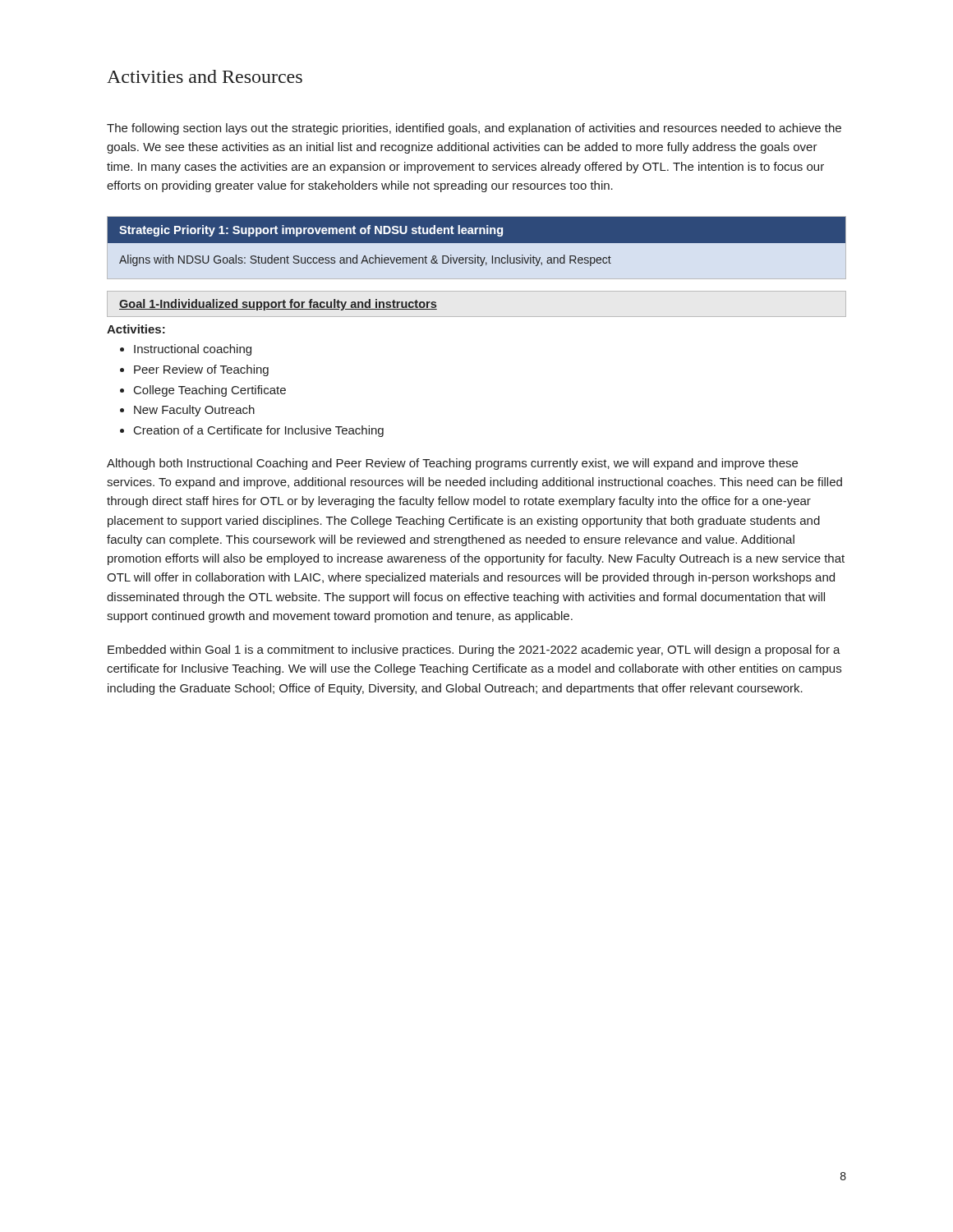Viewport: 953px width, 1232px height.
Task: Locate the text block that reads "The following section lays out the"
Action: [x=476, y=156]
